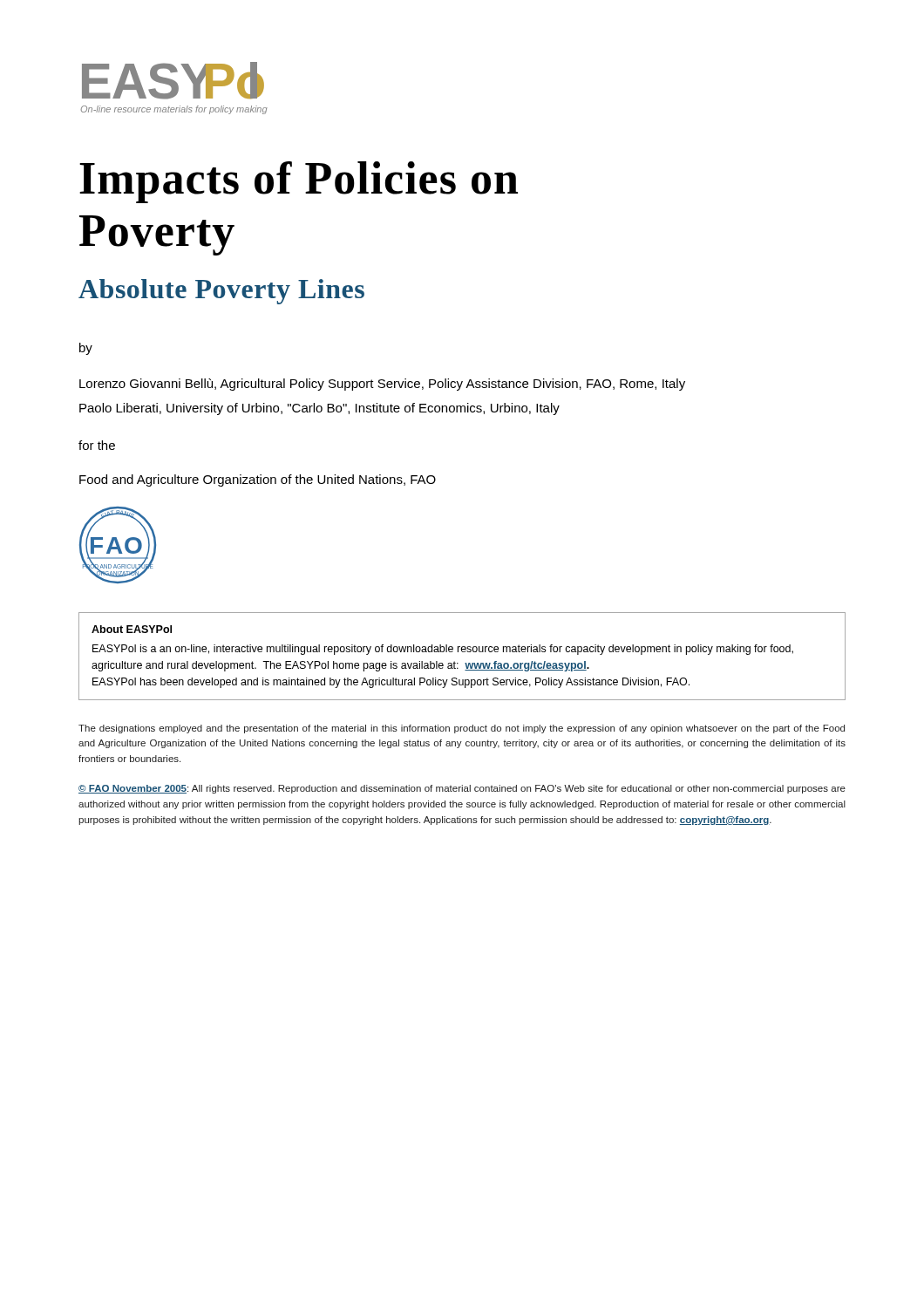Screen dimensions: 1308x924
Task: Select the text block starting "Lorenzo Giovanni Bellù, Agricultural Policy Support Service,"
Action: point(382,383)
